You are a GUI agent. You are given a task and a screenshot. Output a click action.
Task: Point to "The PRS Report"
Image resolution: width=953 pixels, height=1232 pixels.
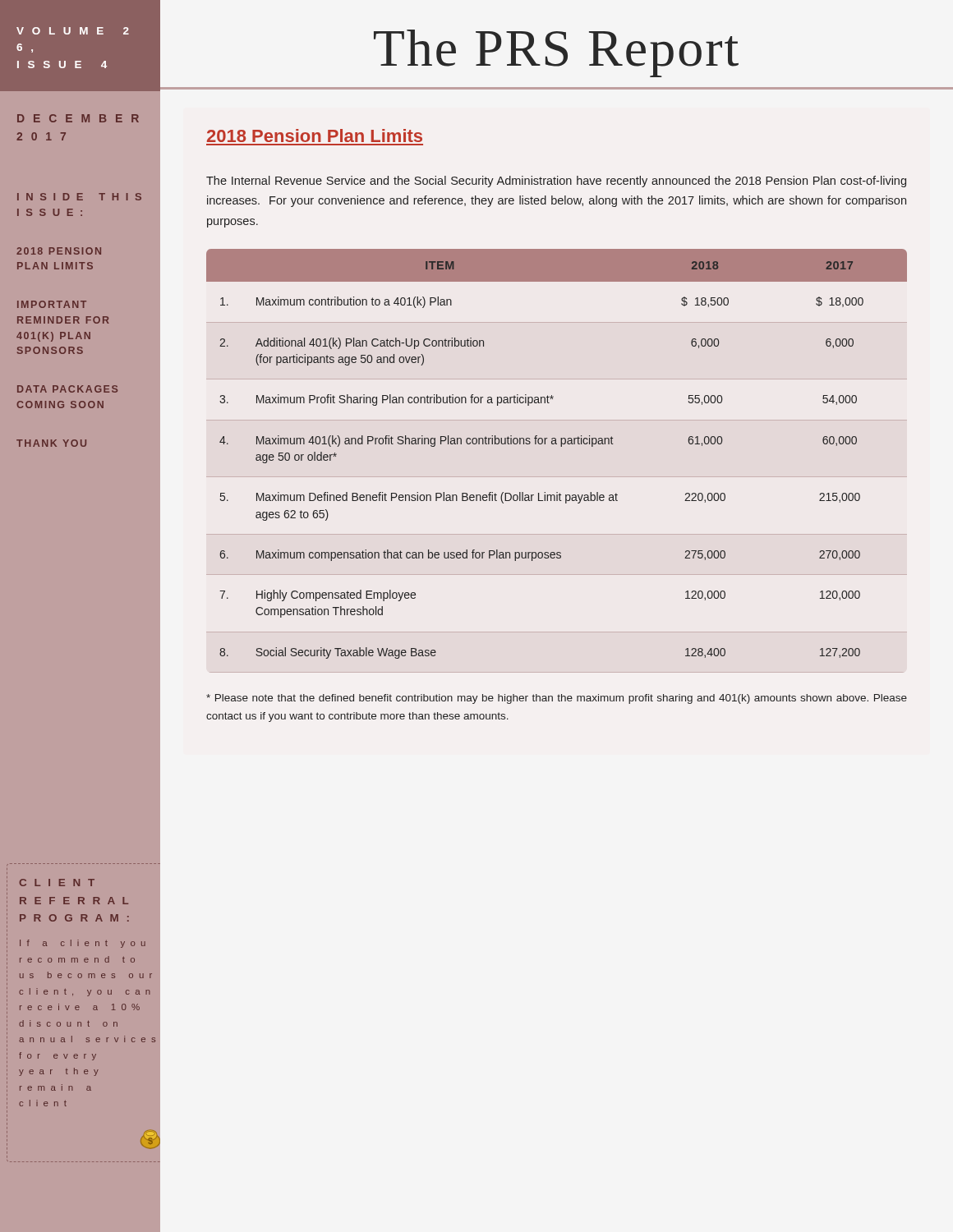pyautogui.click(x=557, y=48)
